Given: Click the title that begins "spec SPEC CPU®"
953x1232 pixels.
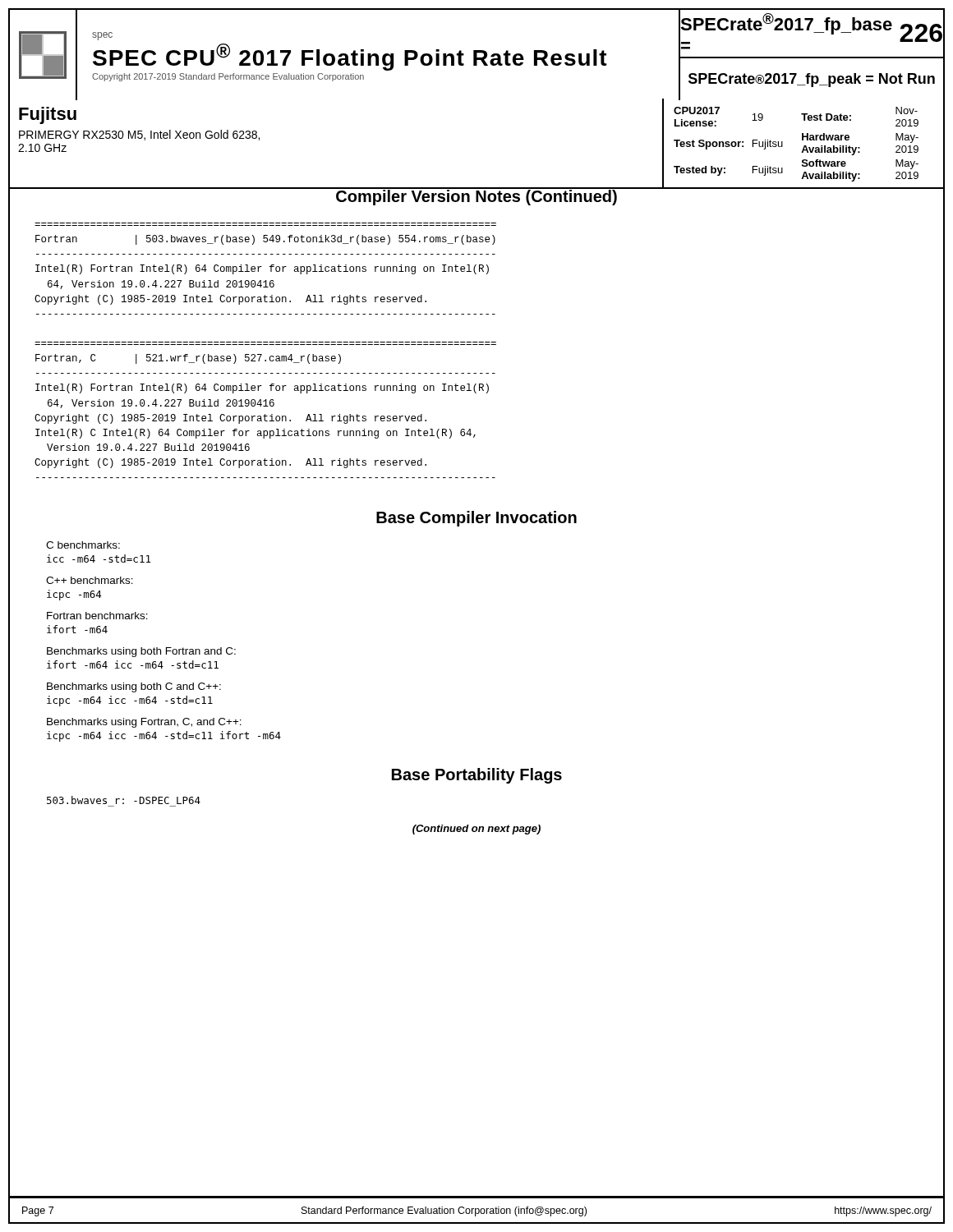Looking at the screenshot, I should click(x=385, y=55).
